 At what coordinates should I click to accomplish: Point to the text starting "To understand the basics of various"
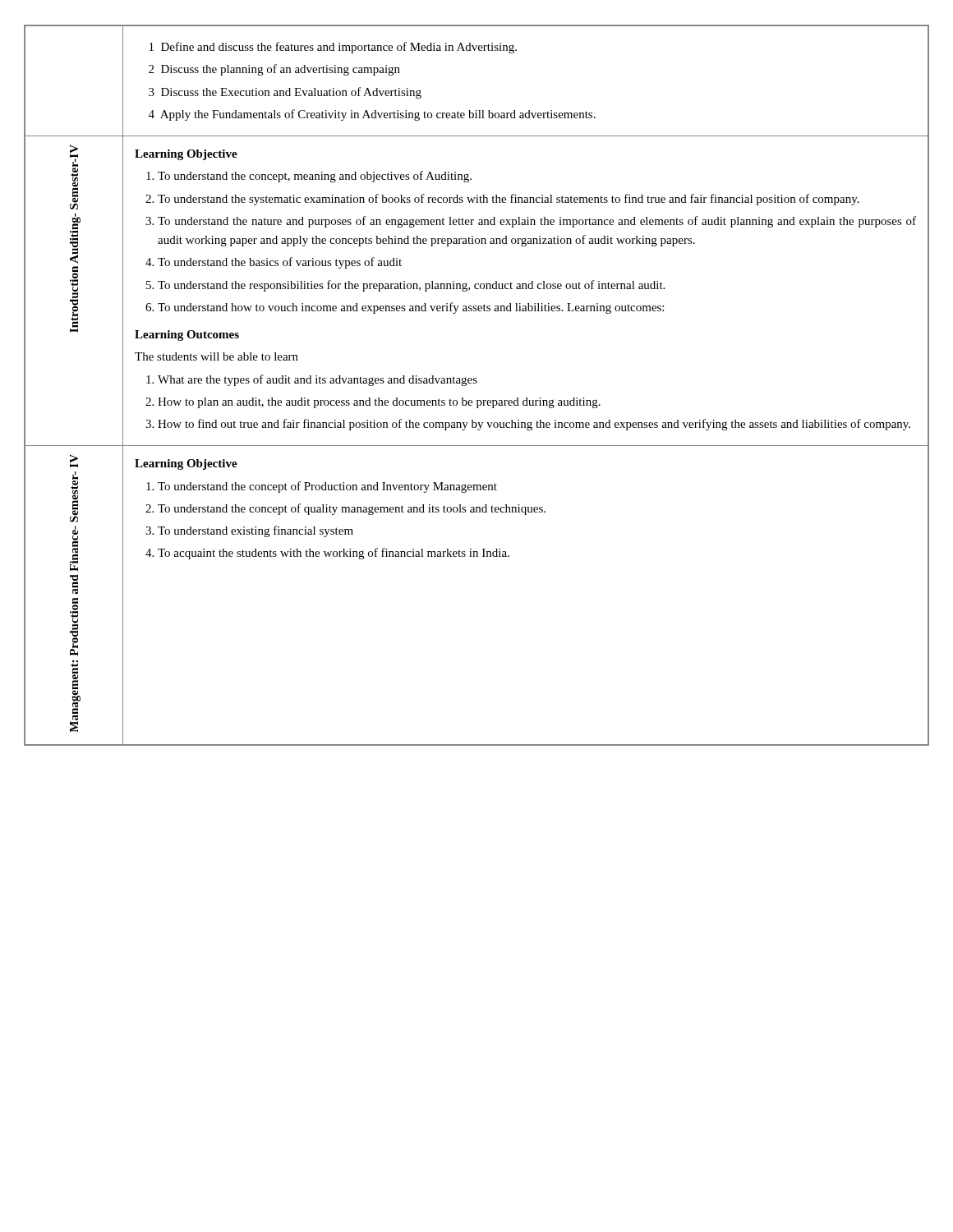coord(280,262)
